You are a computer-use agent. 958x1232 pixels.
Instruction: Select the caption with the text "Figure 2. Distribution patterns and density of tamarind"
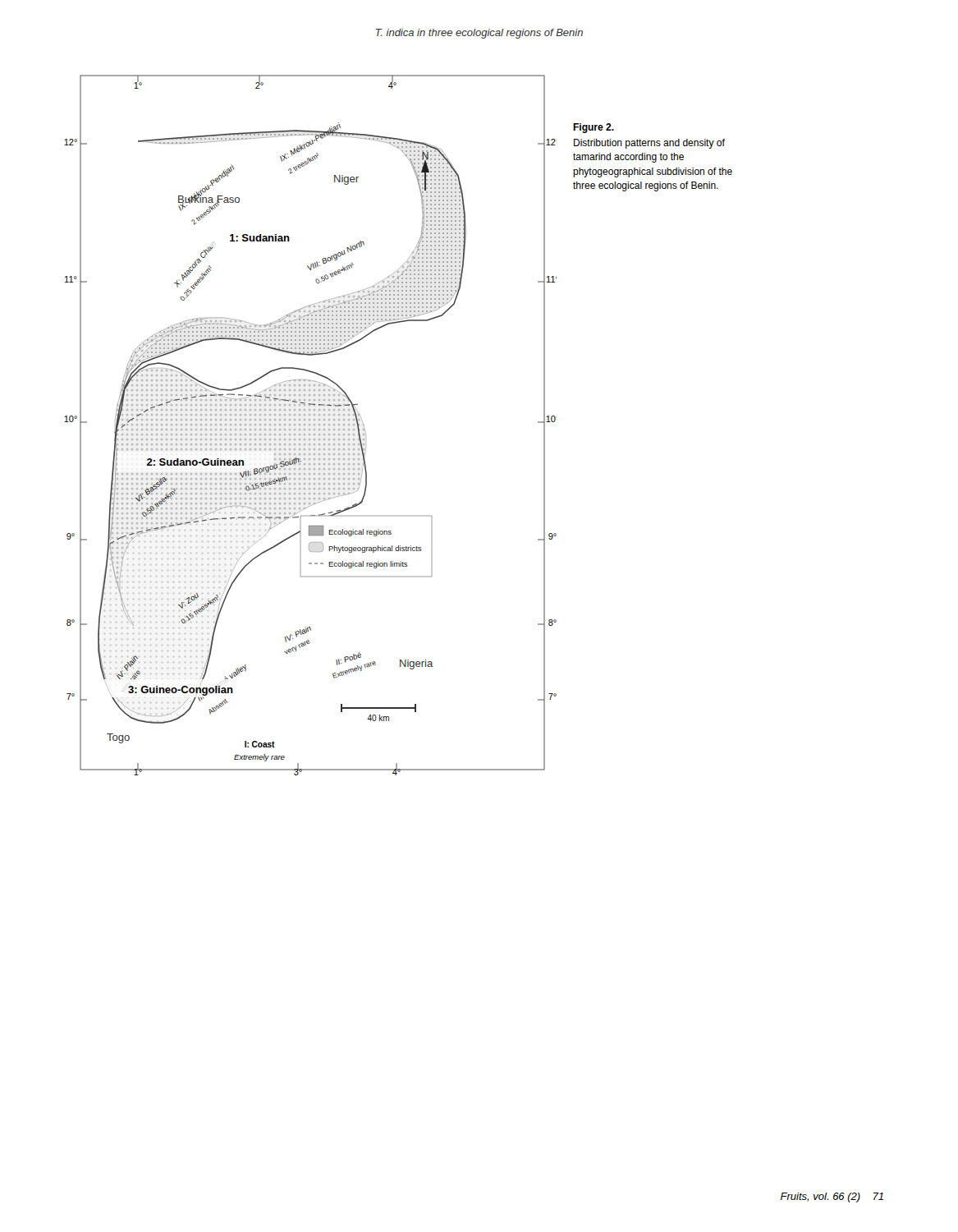pos(655,158)
